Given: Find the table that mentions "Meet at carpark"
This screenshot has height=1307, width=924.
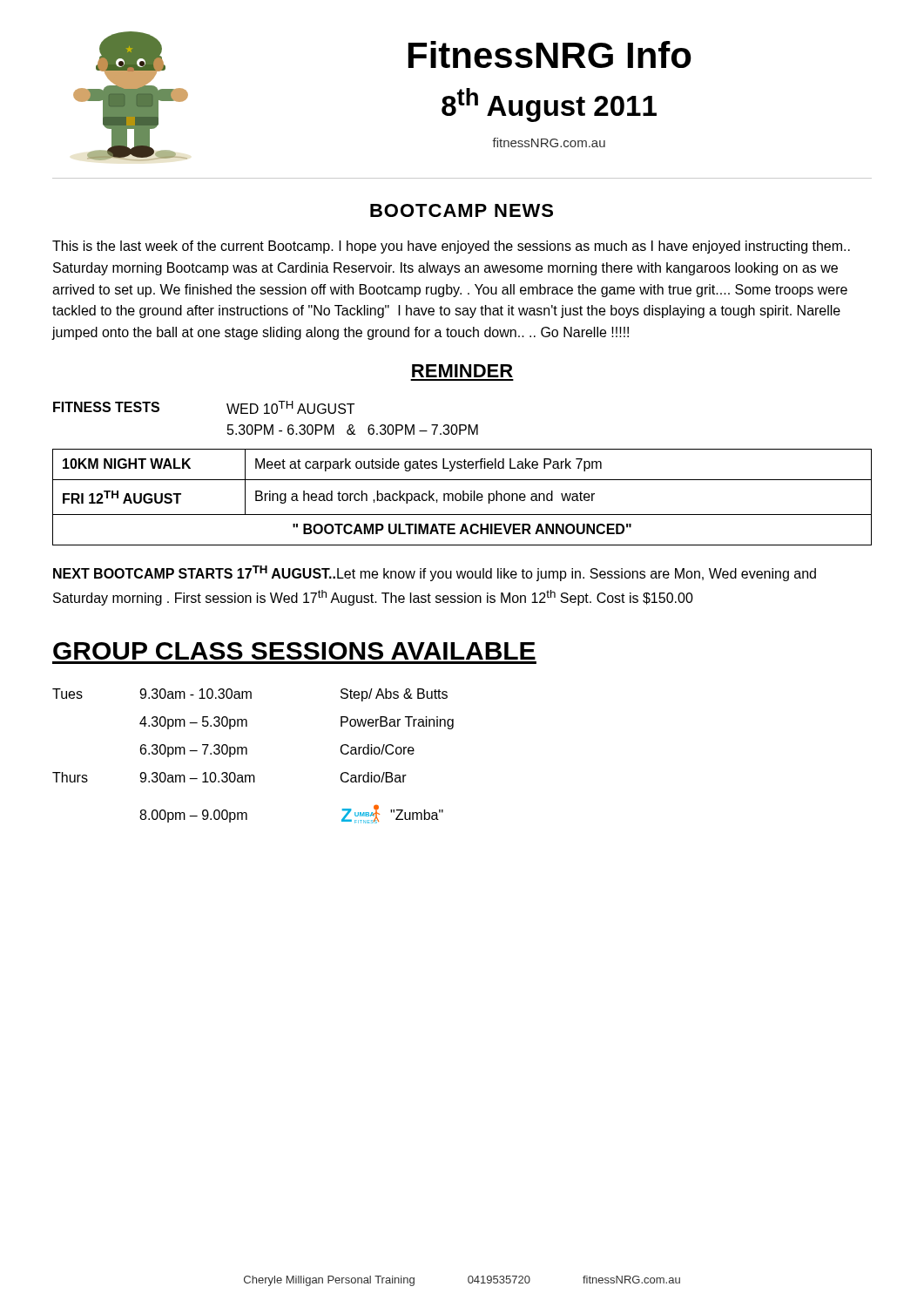Looking at the screenshot, I should pos(462,497).
